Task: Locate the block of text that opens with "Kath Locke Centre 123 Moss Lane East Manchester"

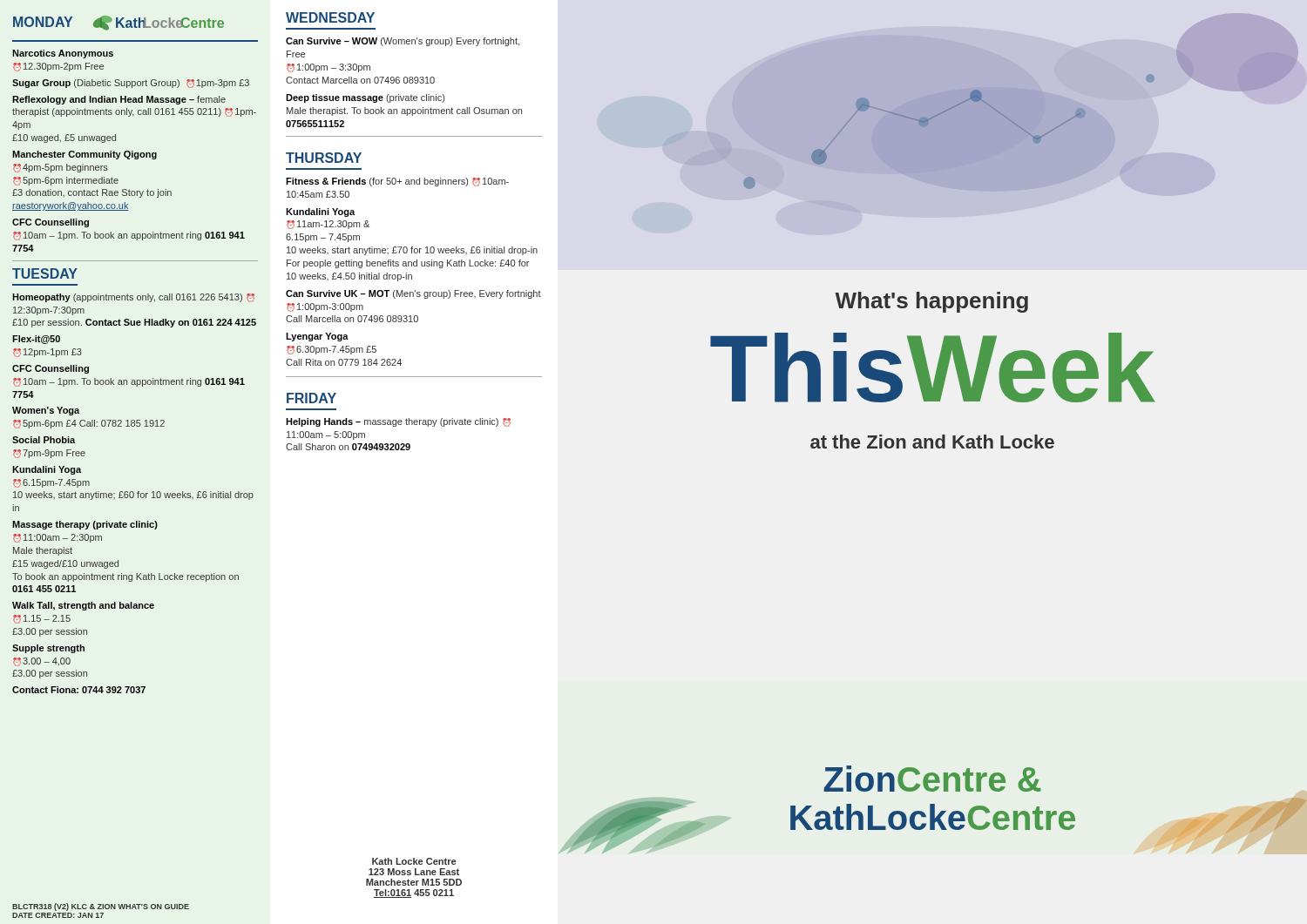Action: click(414, 877)
